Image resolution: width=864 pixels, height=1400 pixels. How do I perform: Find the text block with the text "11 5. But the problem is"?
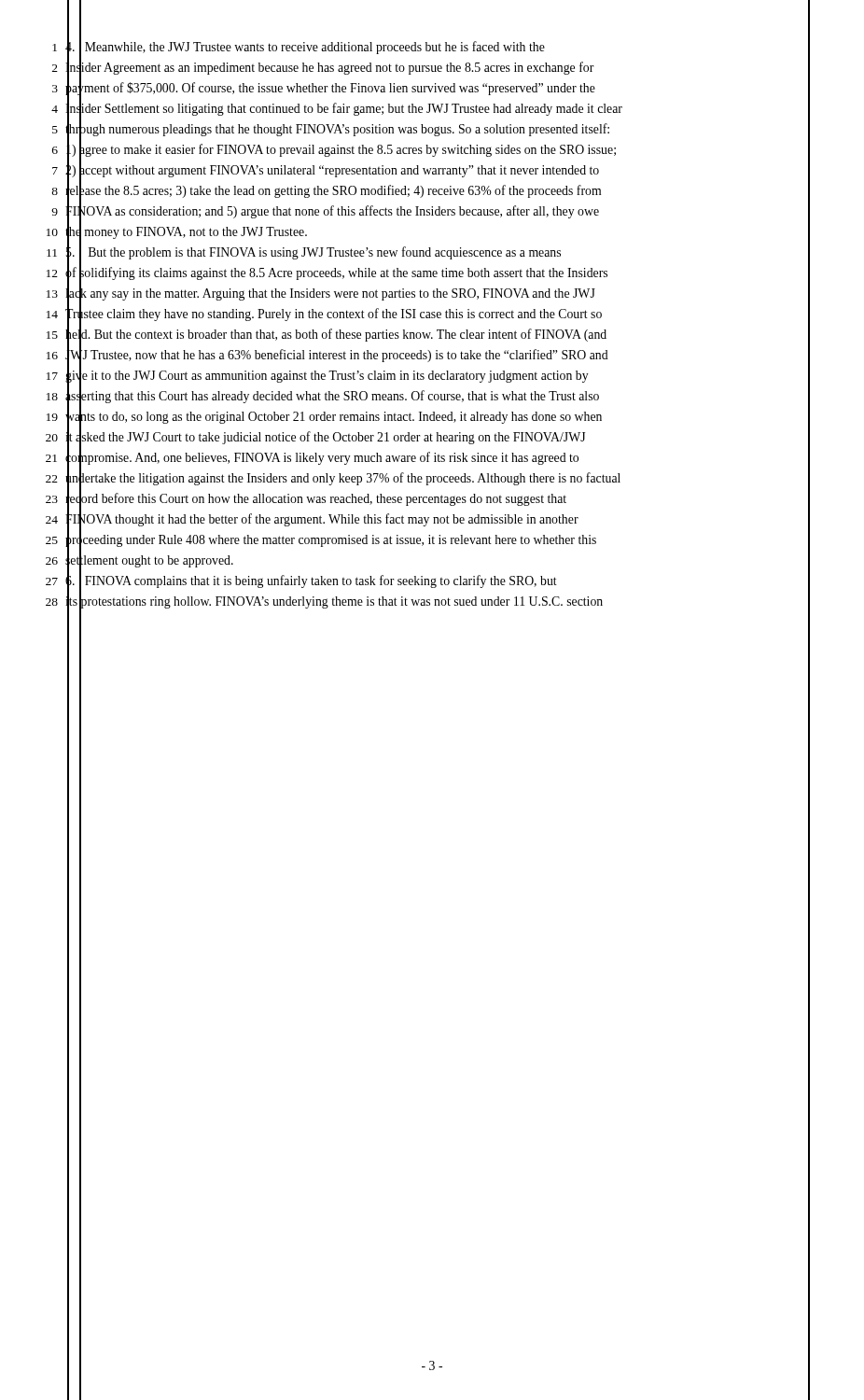pos(432,253)
